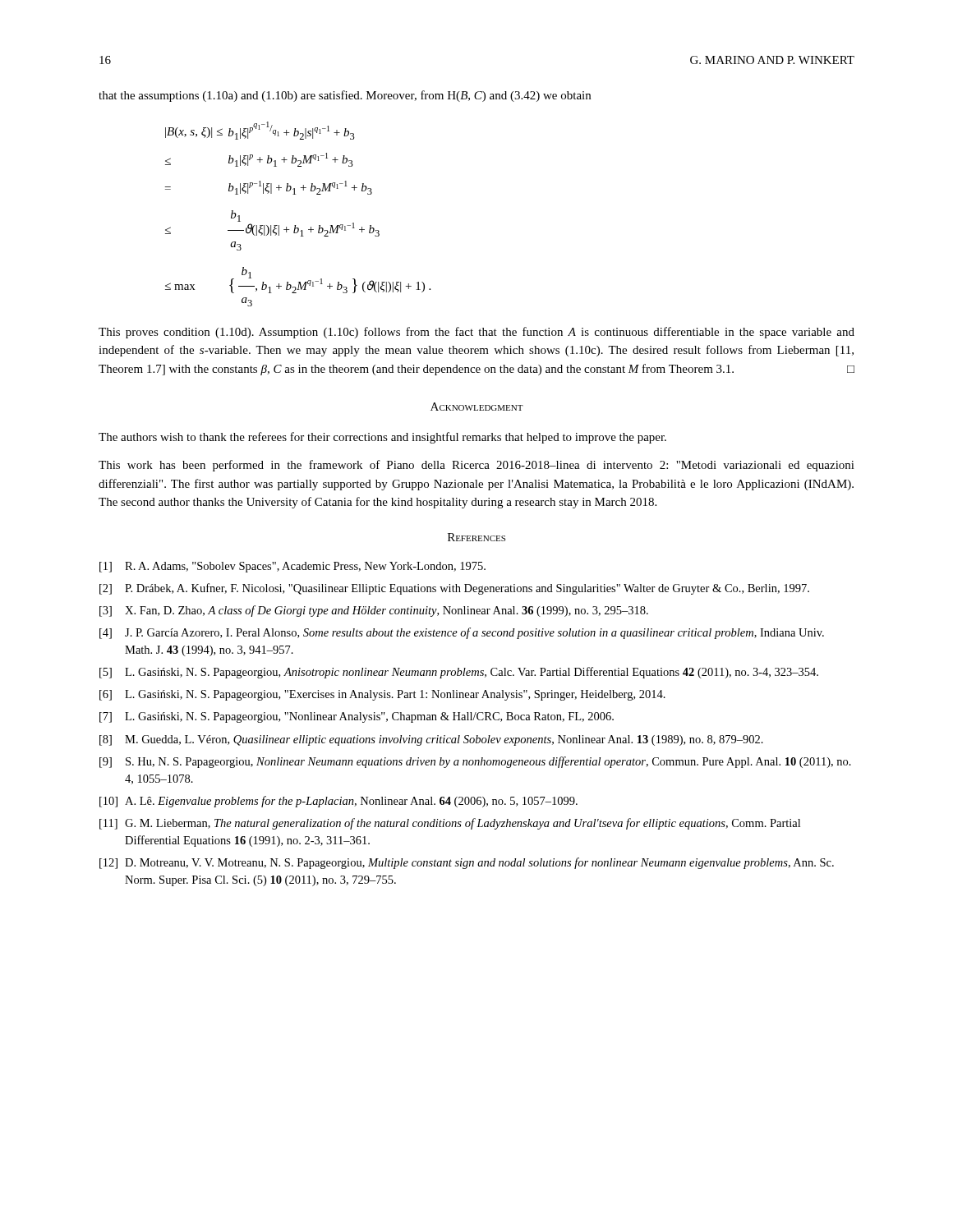Image resolution: width=953 pixels, height=1232 pixels.
Task: Select the element starting "|B(x, s, ξ)| ≤ b1|ξ|pq1−1/q1 + b2|s|q1−1 +"
Action: click(x=298, y=215)
